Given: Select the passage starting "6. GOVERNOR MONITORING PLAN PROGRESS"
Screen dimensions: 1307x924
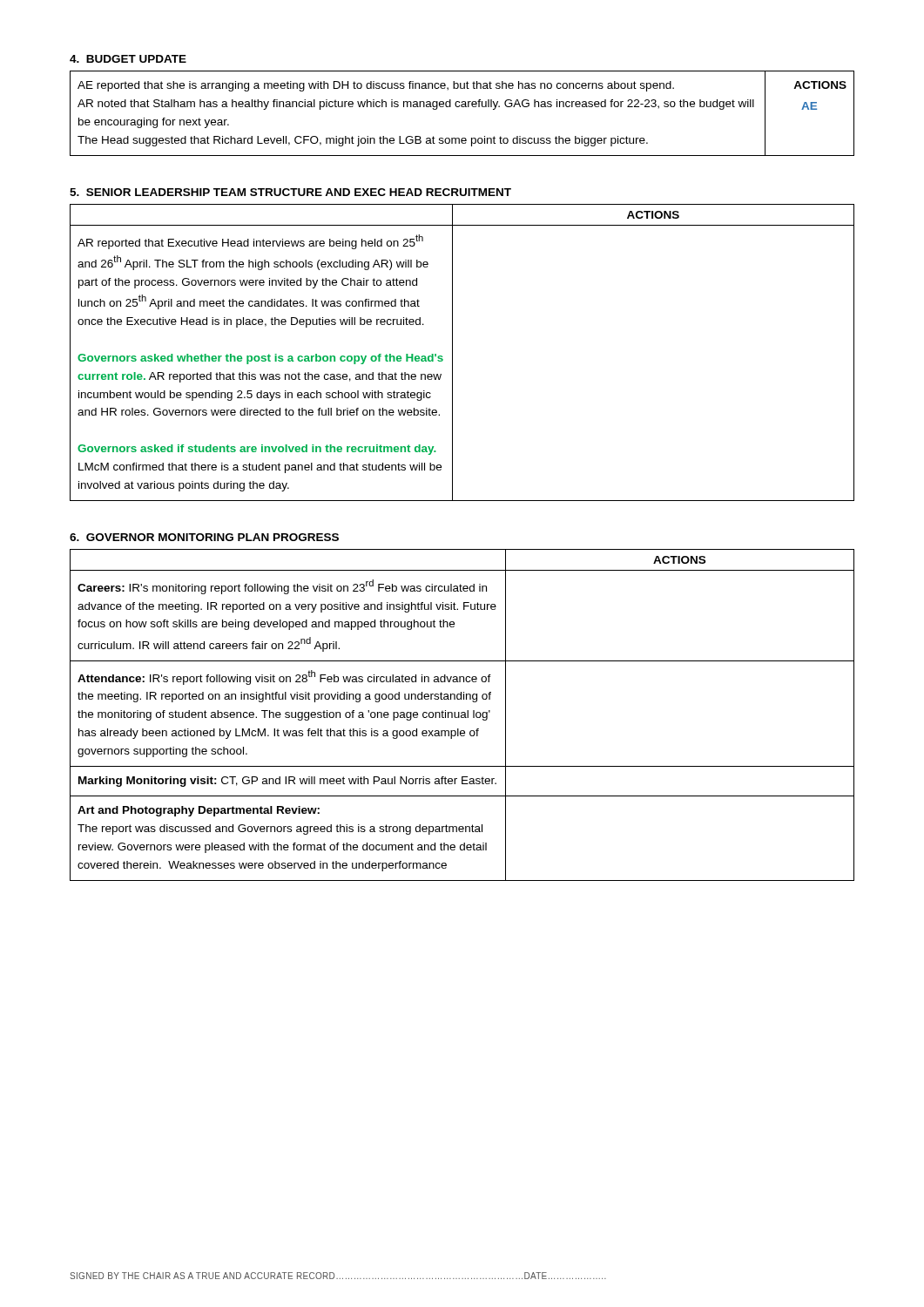Looking at the screenshot, I should pyautogui.click(x=204, y=537).
